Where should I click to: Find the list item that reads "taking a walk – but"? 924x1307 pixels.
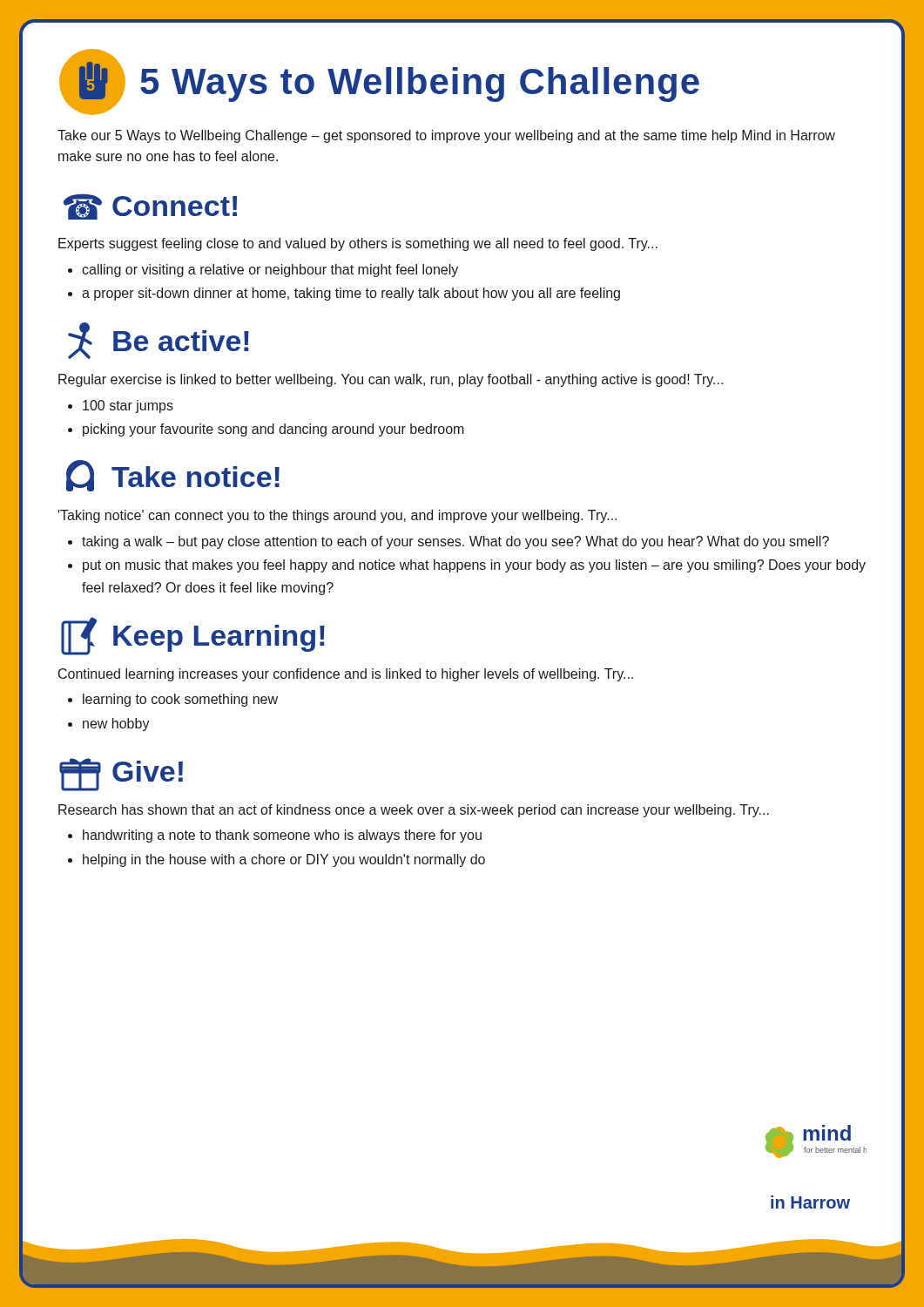456,541
